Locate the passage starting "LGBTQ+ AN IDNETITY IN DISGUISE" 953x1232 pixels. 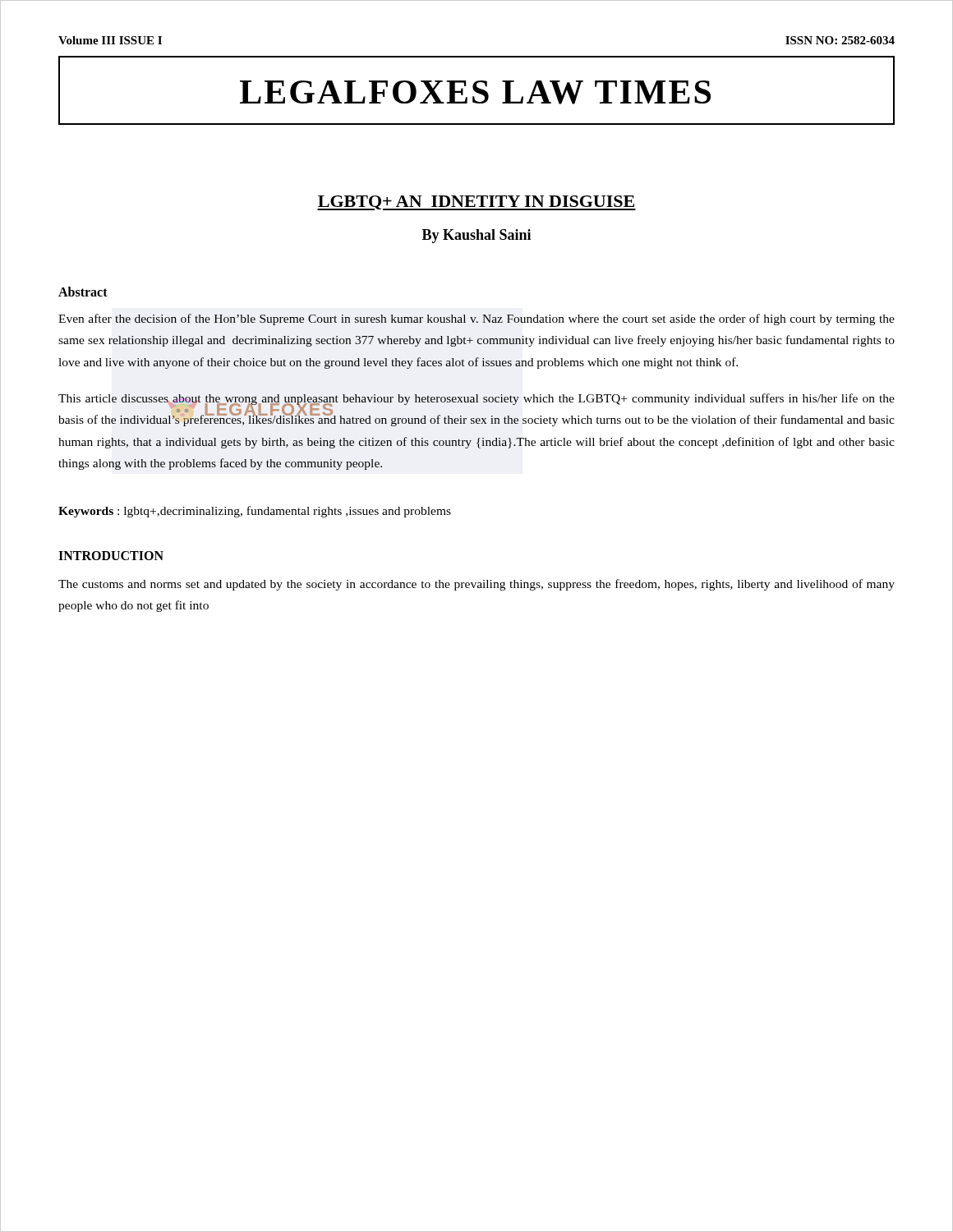coord(476,201)
